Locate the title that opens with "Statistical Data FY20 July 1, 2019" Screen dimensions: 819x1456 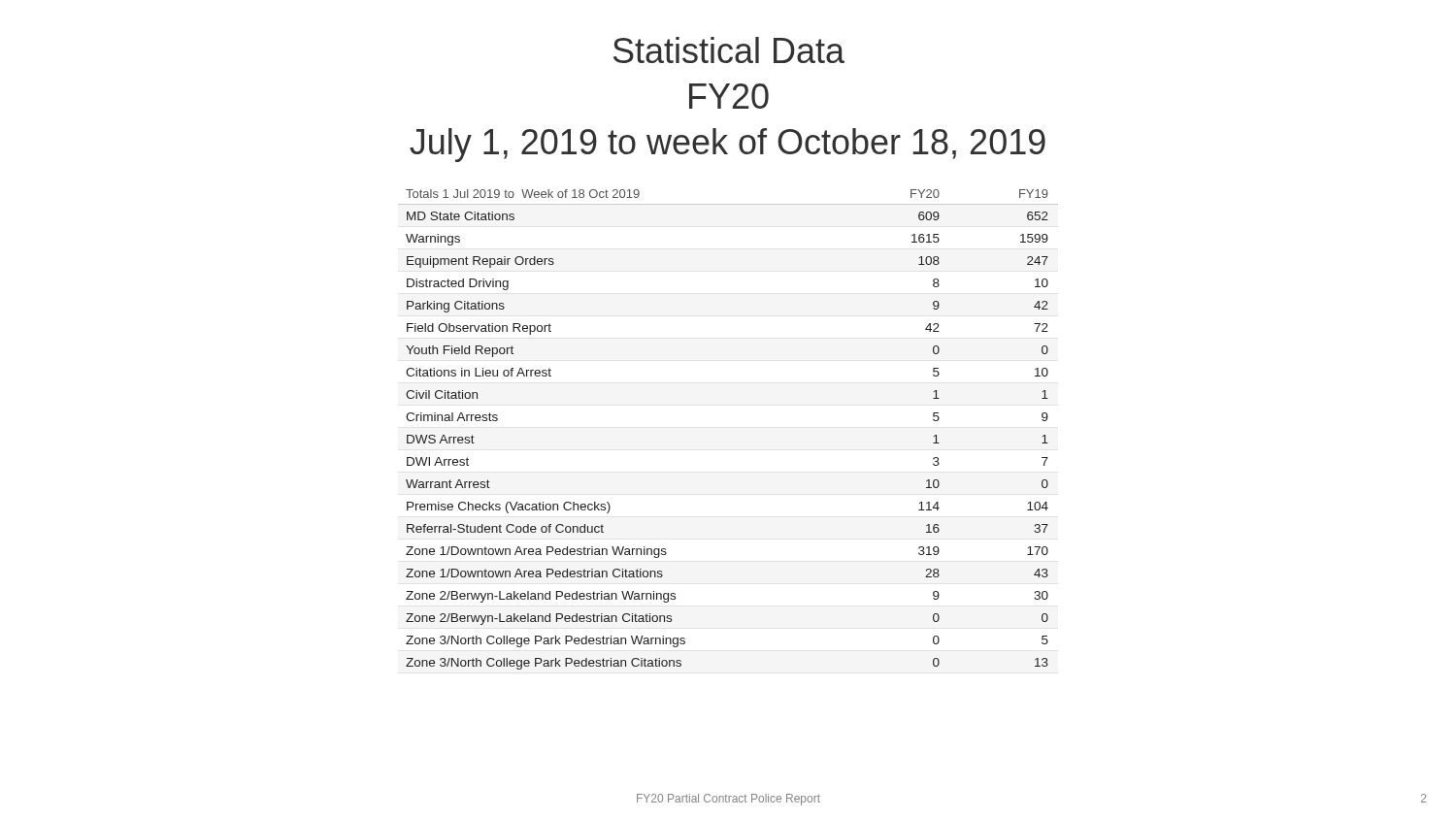pyautogui.click(x=728, y=97)
